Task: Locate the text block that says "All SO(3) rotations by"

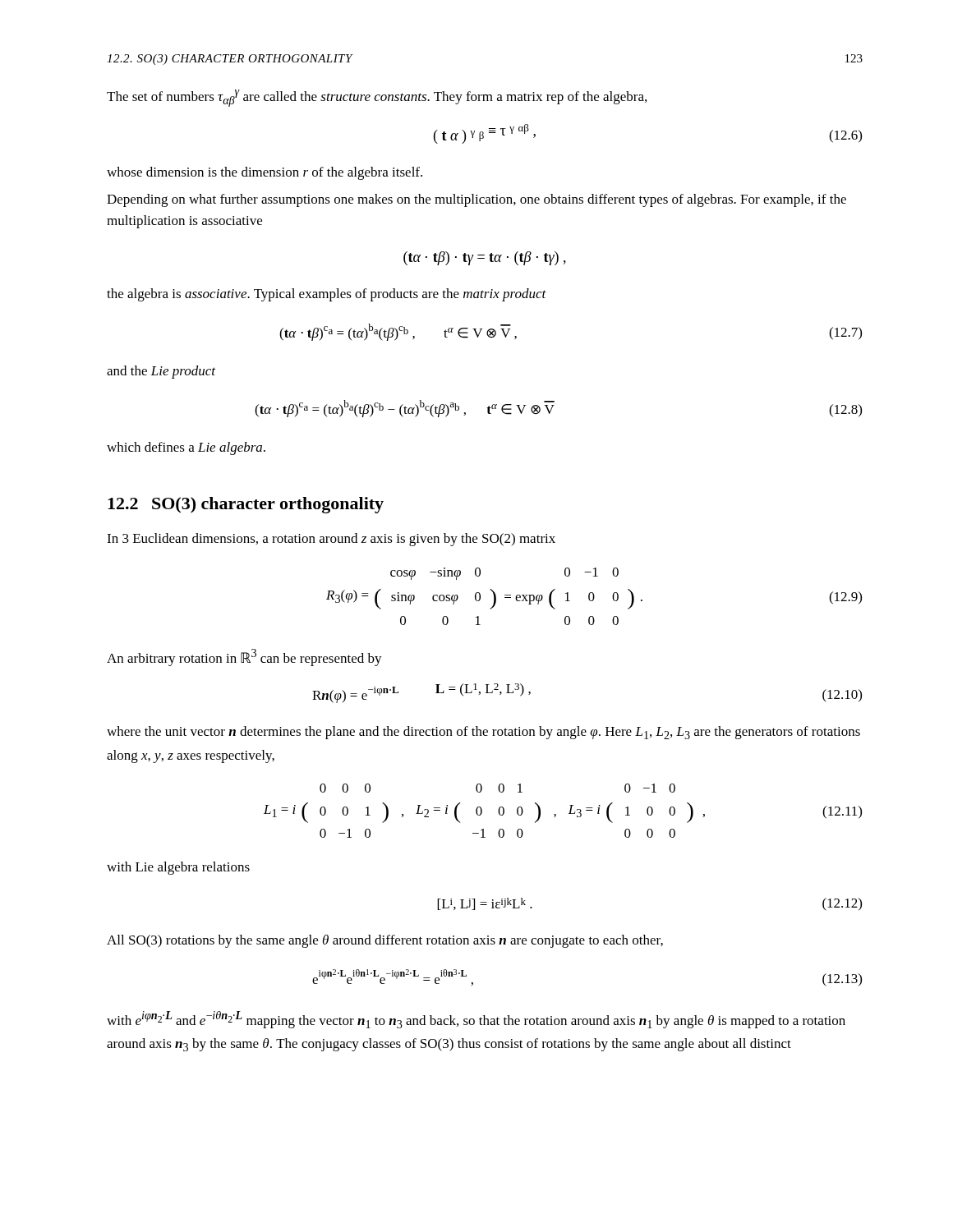Action: point(385,940)
